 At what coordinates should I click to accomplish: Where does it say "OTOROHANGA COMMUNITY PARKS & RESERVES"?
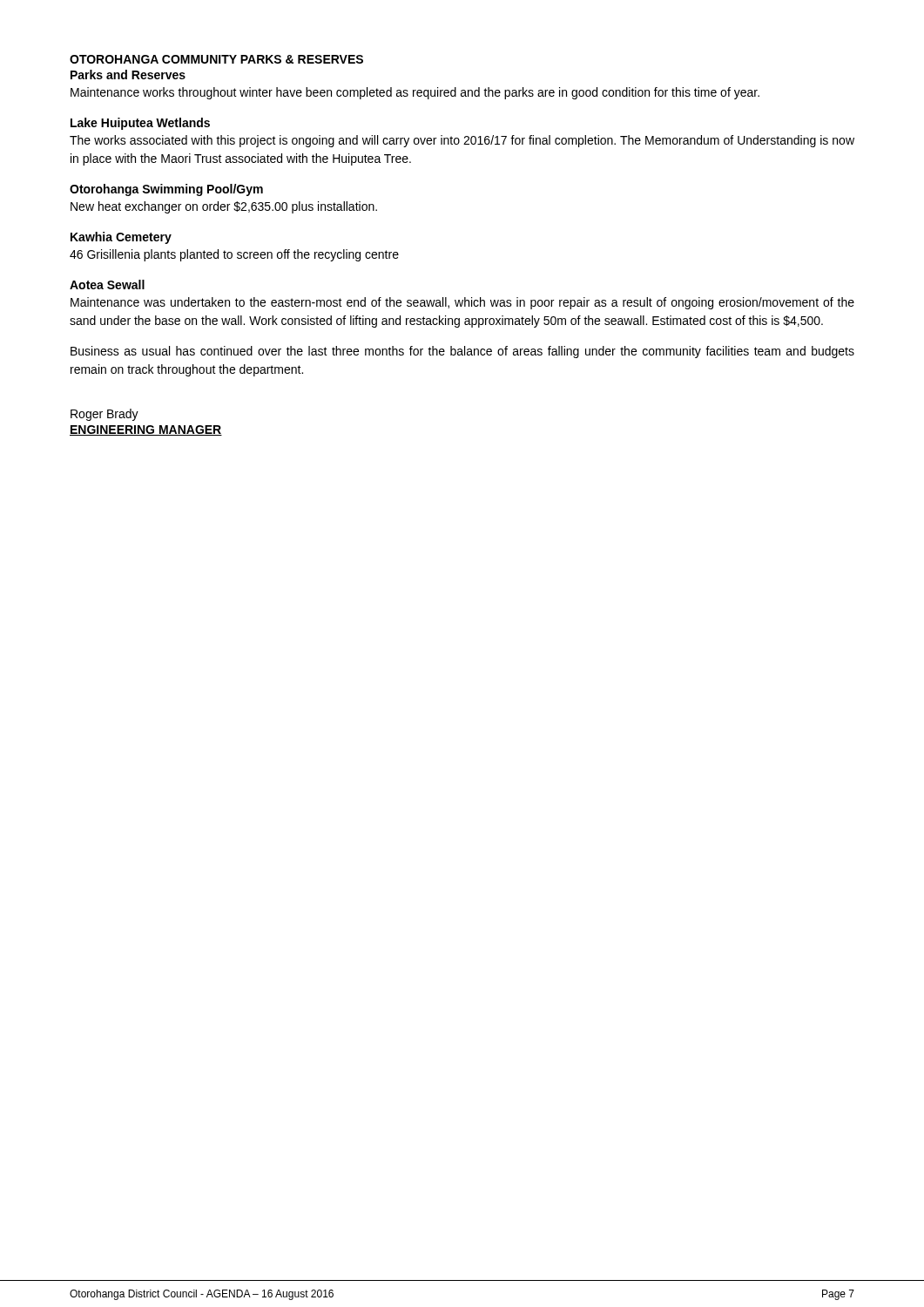217,59
